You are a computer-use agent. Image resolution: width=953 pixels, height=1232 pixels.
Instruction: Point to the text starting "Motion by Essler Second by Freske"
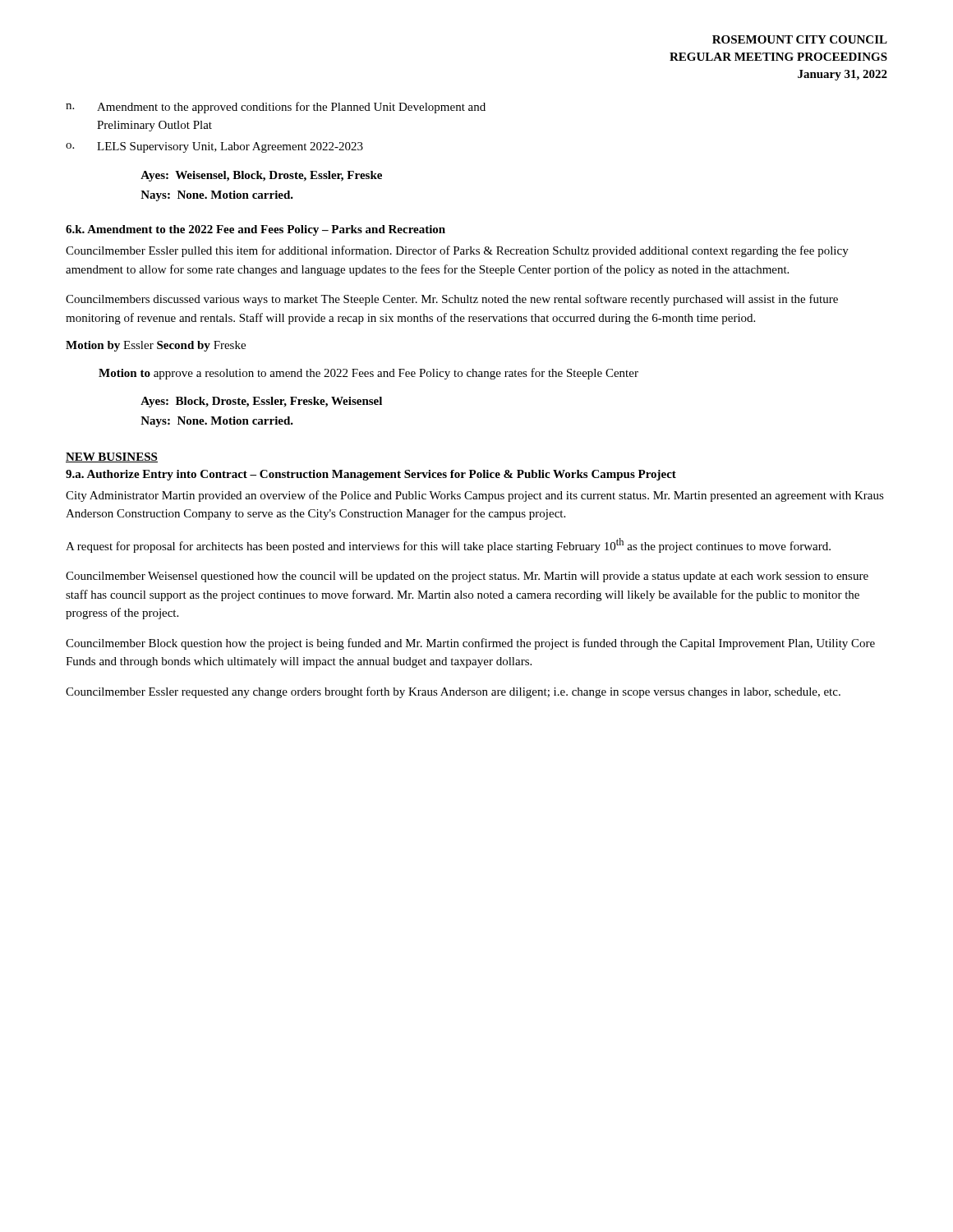[x=156, y=345]
